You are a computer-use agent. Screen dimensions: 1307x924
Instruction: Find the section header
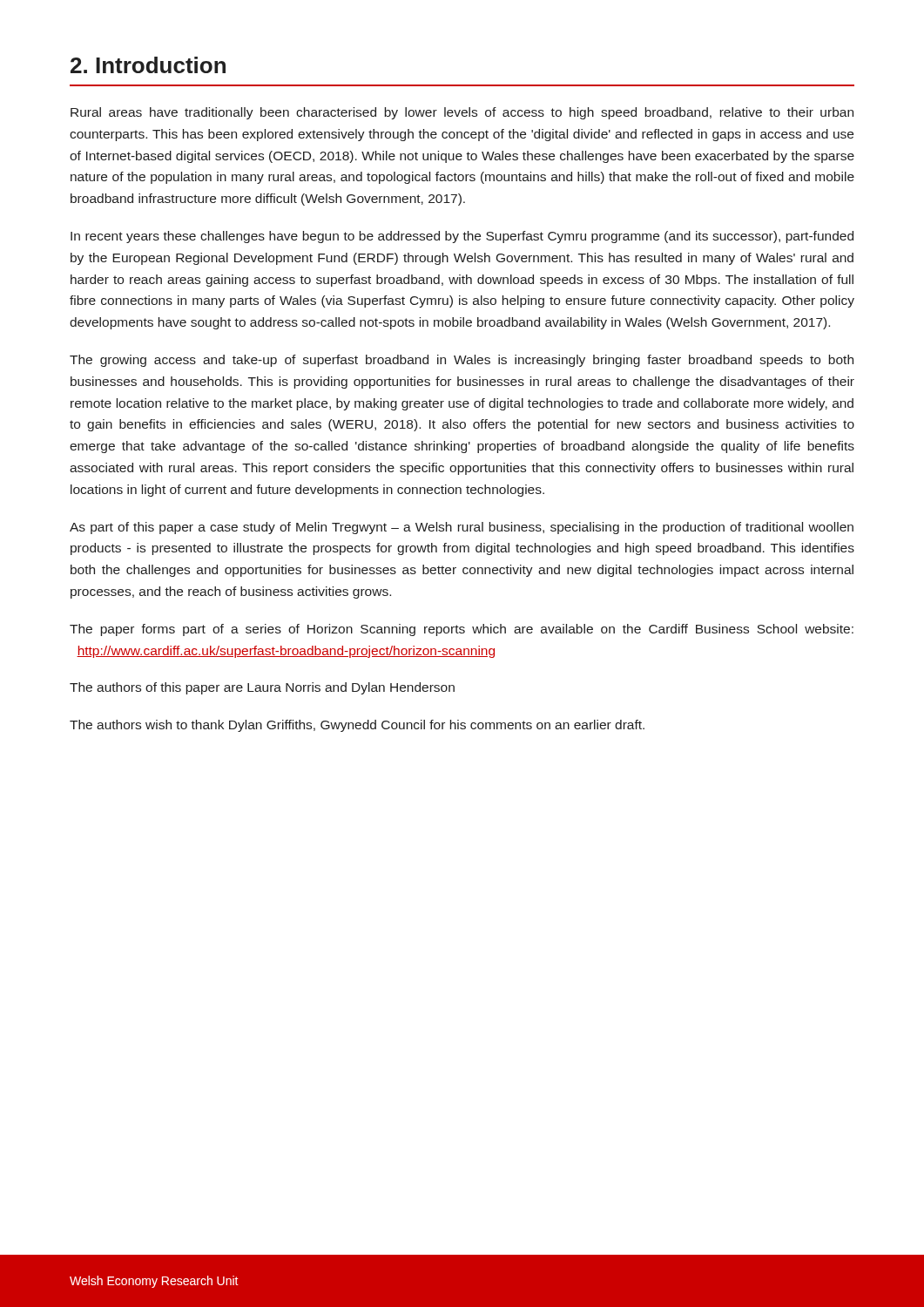[462, 69]
